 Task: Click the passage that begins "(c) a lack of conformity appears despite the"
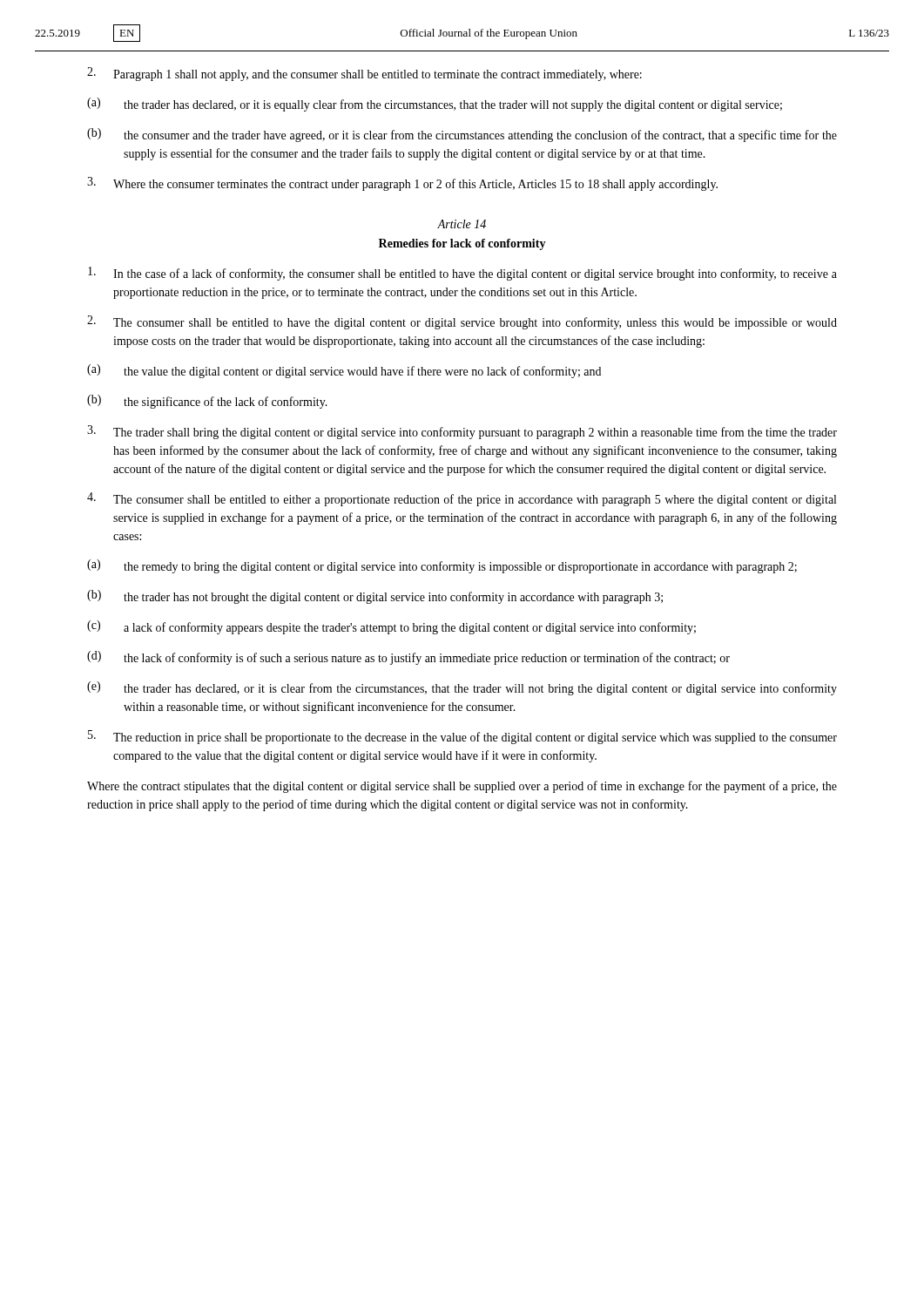462,628
